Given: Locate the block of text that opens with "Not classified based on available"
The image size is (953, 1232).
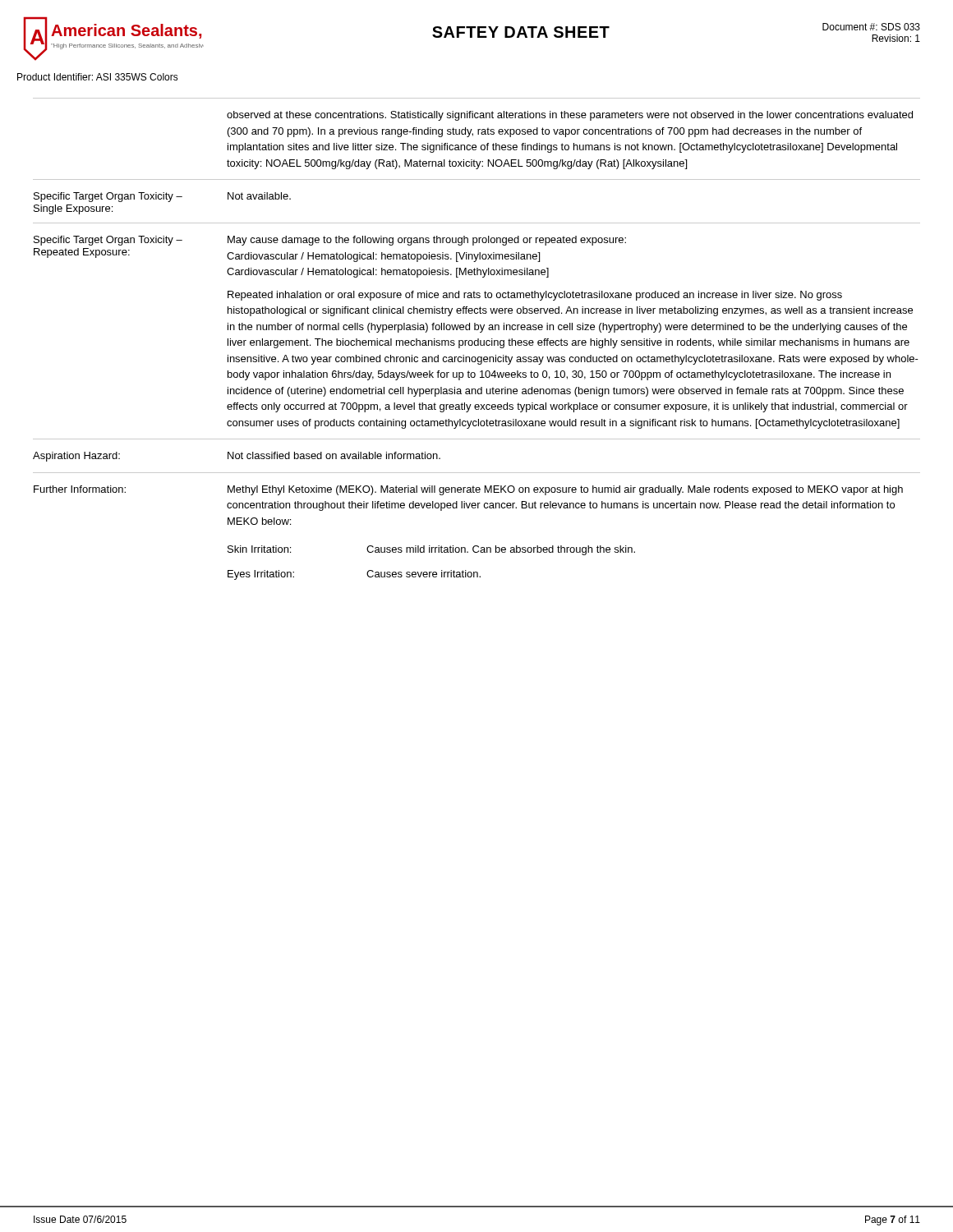Looking at the screenshot, I should [x=334, y=455].
